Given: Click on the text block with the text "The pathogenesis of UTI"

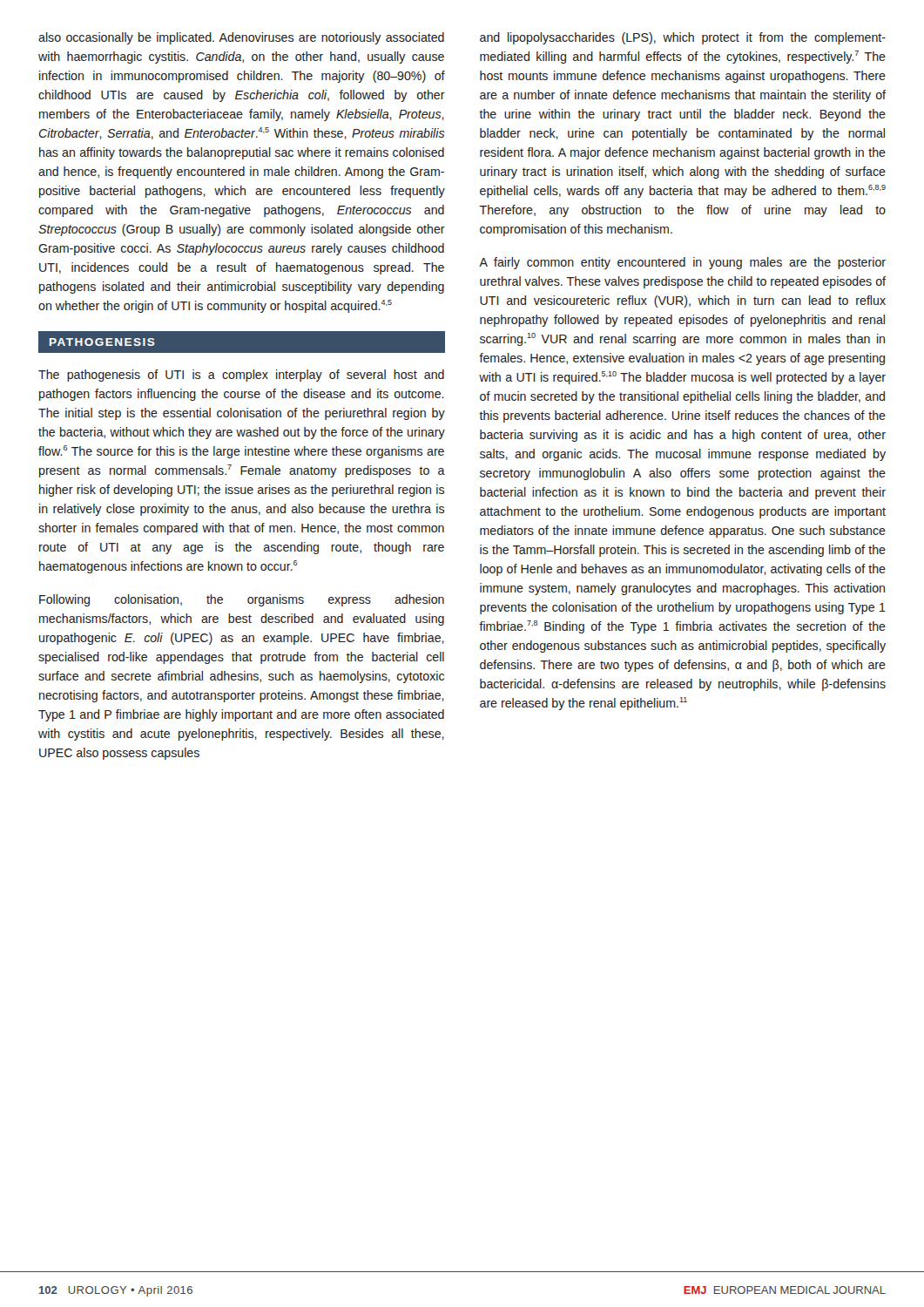Looking at the screenshot, I should pos(241,471).
